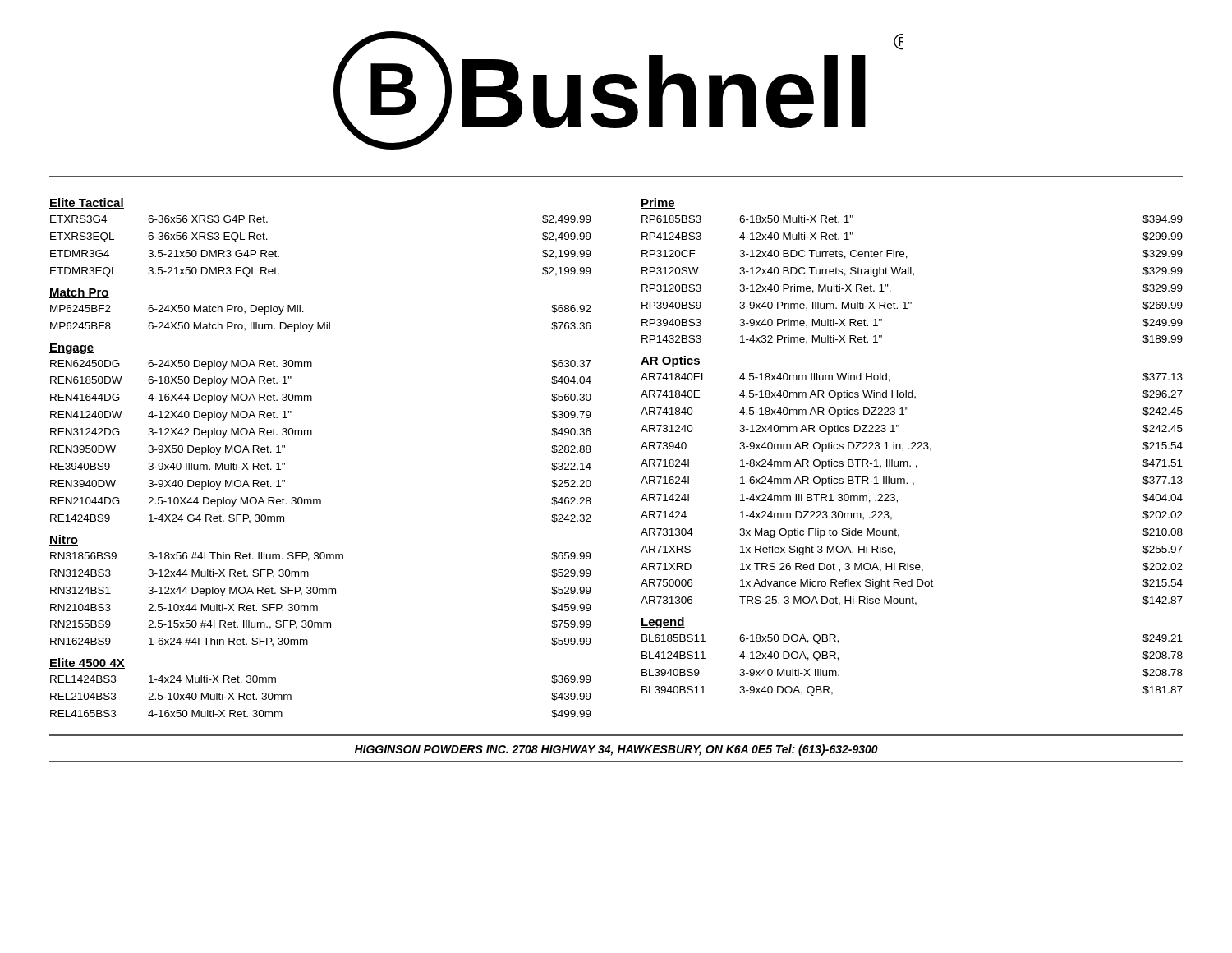Find the list item containing "RE1424BS9 1-4X24 G4"
The width and height of the screenshot is (1232, 953).
(77, 520)
